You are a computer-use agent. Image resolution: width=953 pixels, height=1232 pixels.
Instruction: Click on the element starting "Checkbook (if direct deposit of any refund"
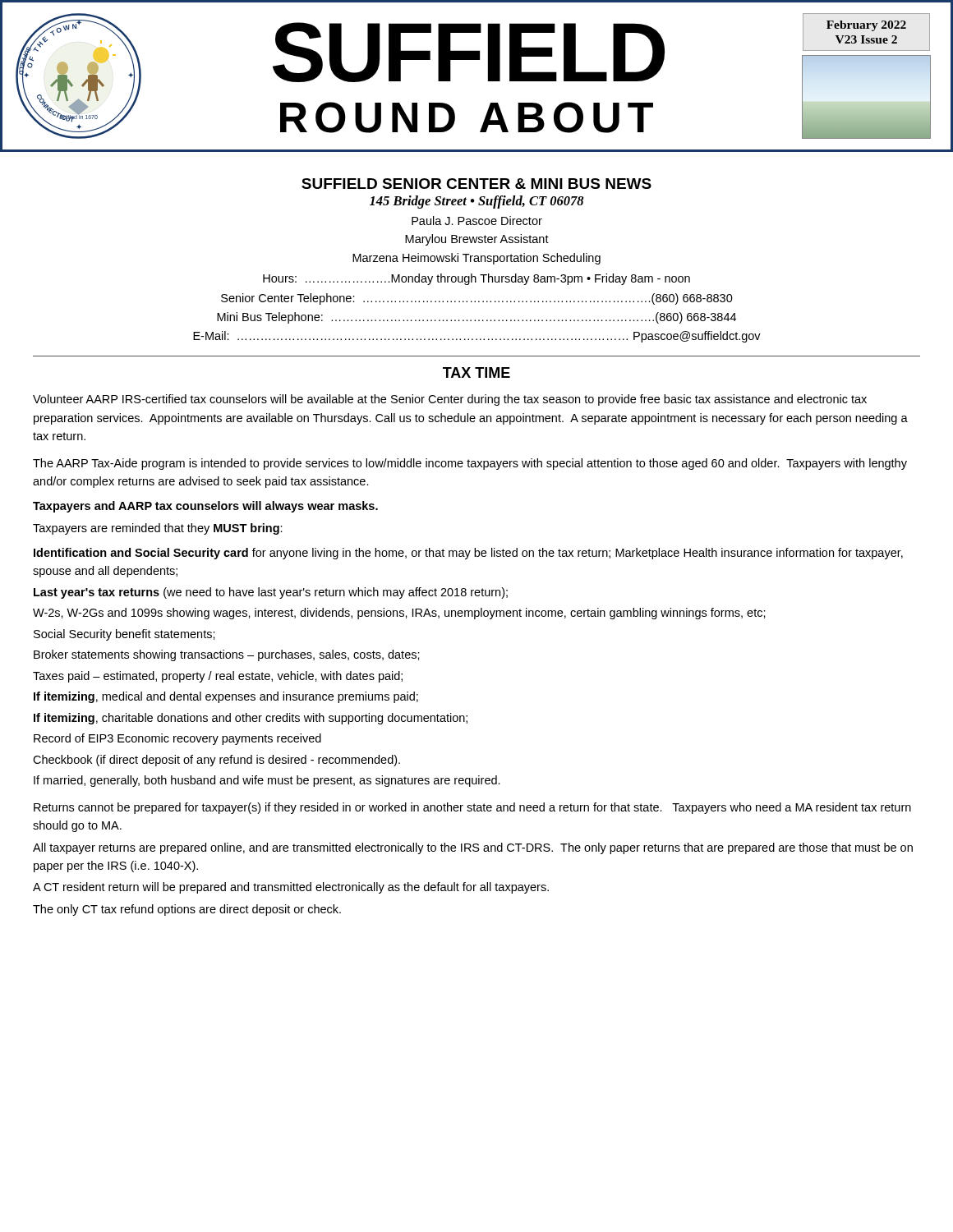pos(217,759)
